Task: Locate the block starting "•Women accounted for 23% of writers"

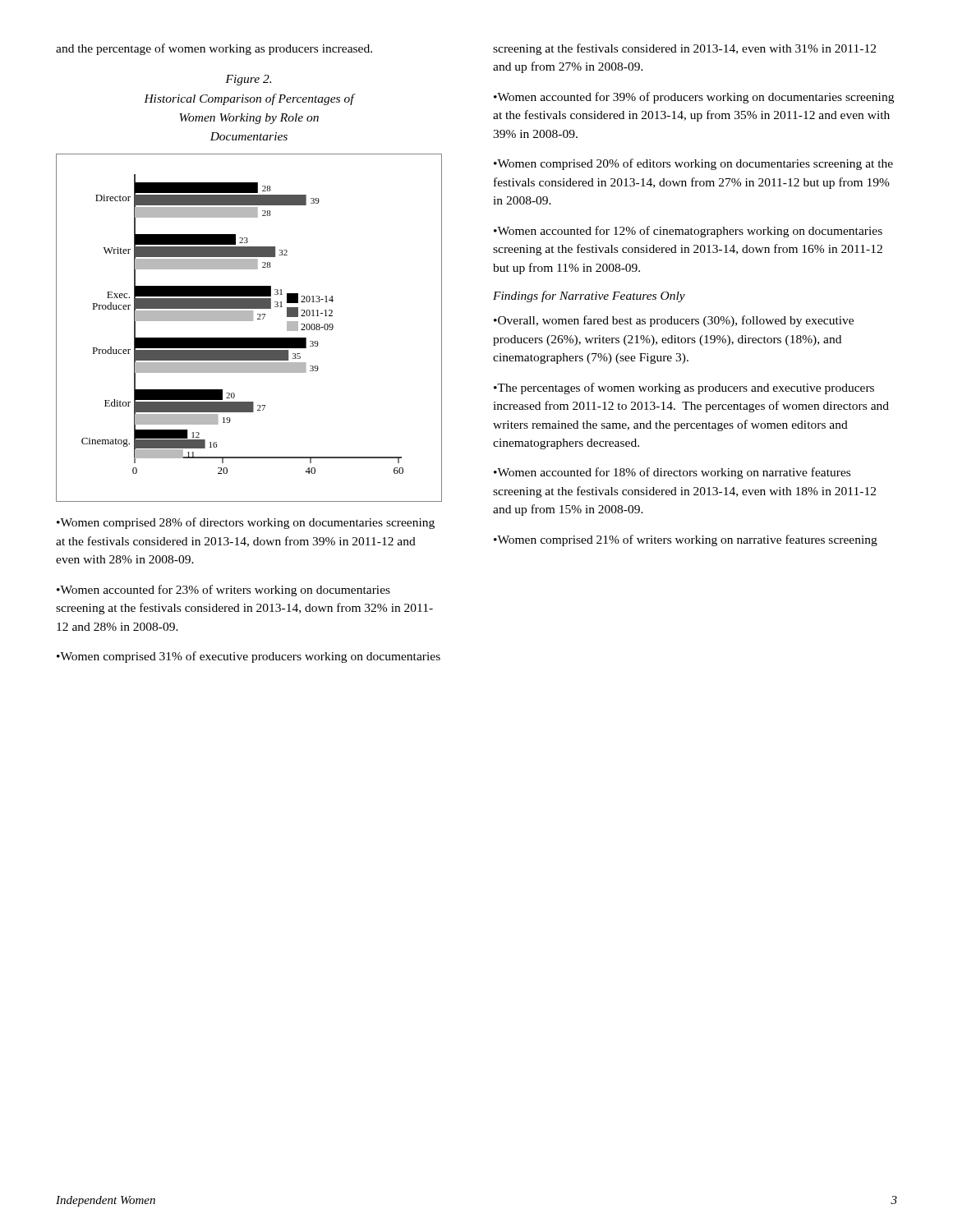Action: click(x=244, y=608)
